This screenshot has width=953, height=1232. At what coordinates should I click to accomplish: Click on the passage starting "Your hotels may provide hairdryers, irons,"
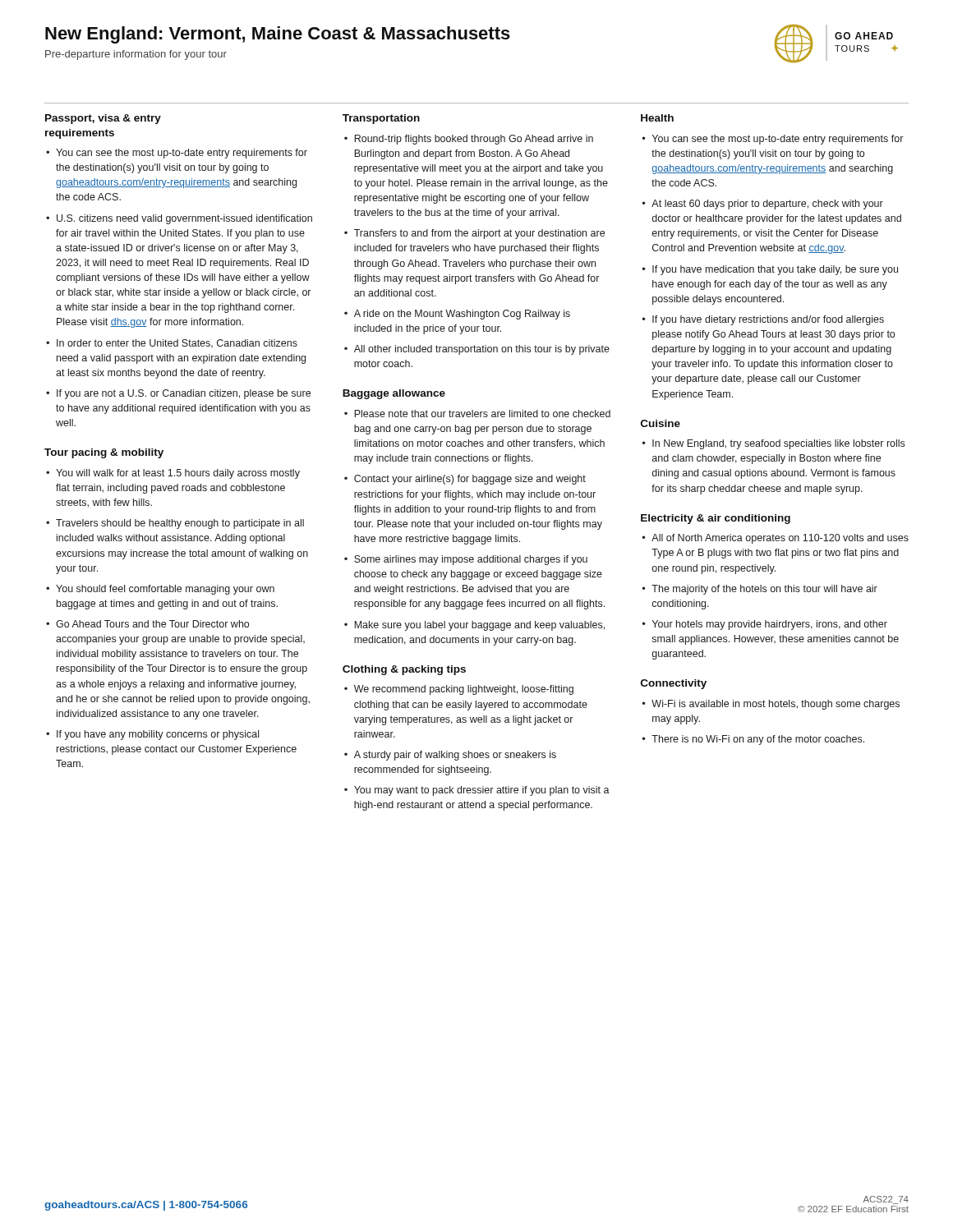(775, 639)
